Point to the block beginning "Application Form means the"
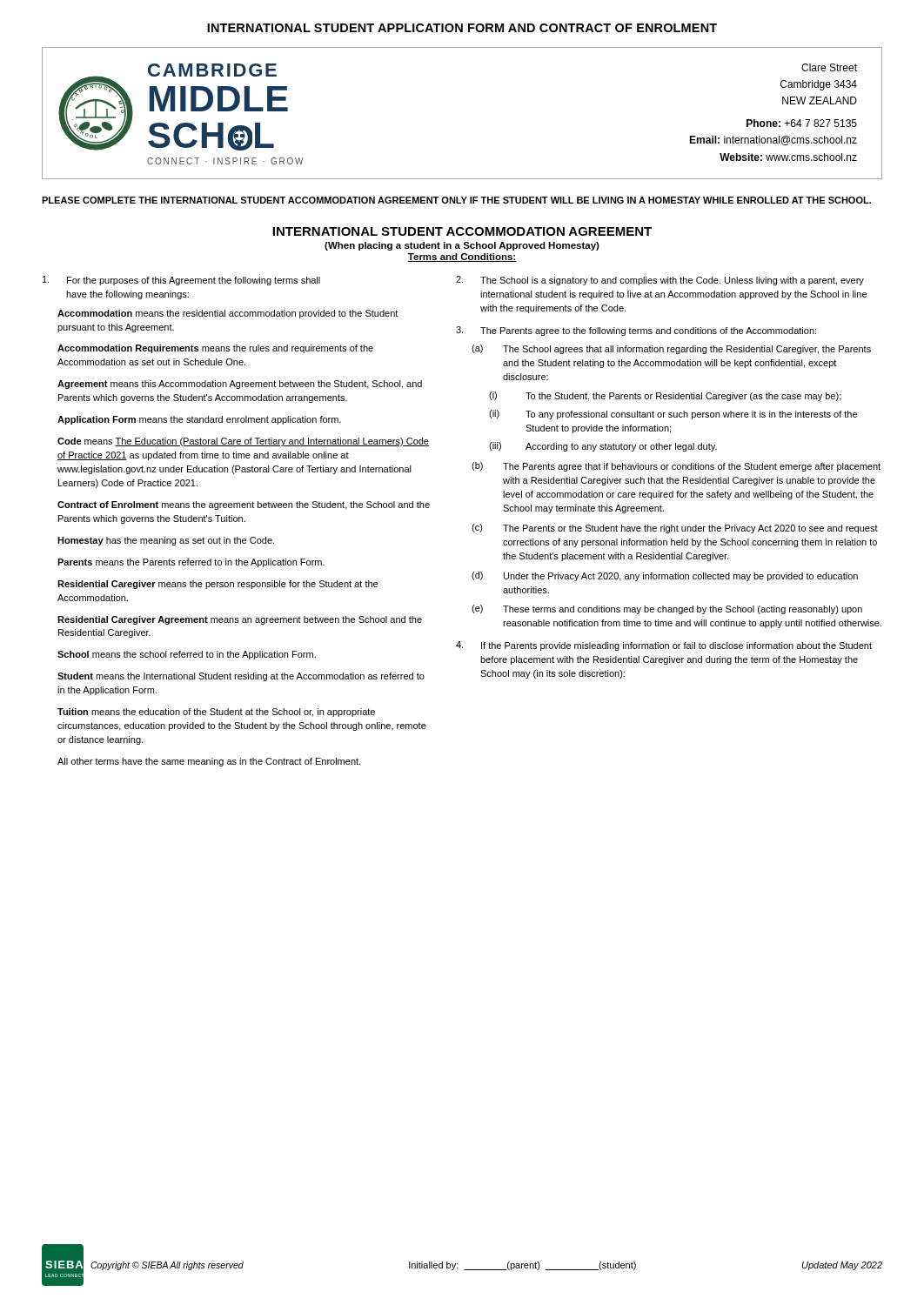The height and width of the screenshot is (1305, 924). pos(199,420)
